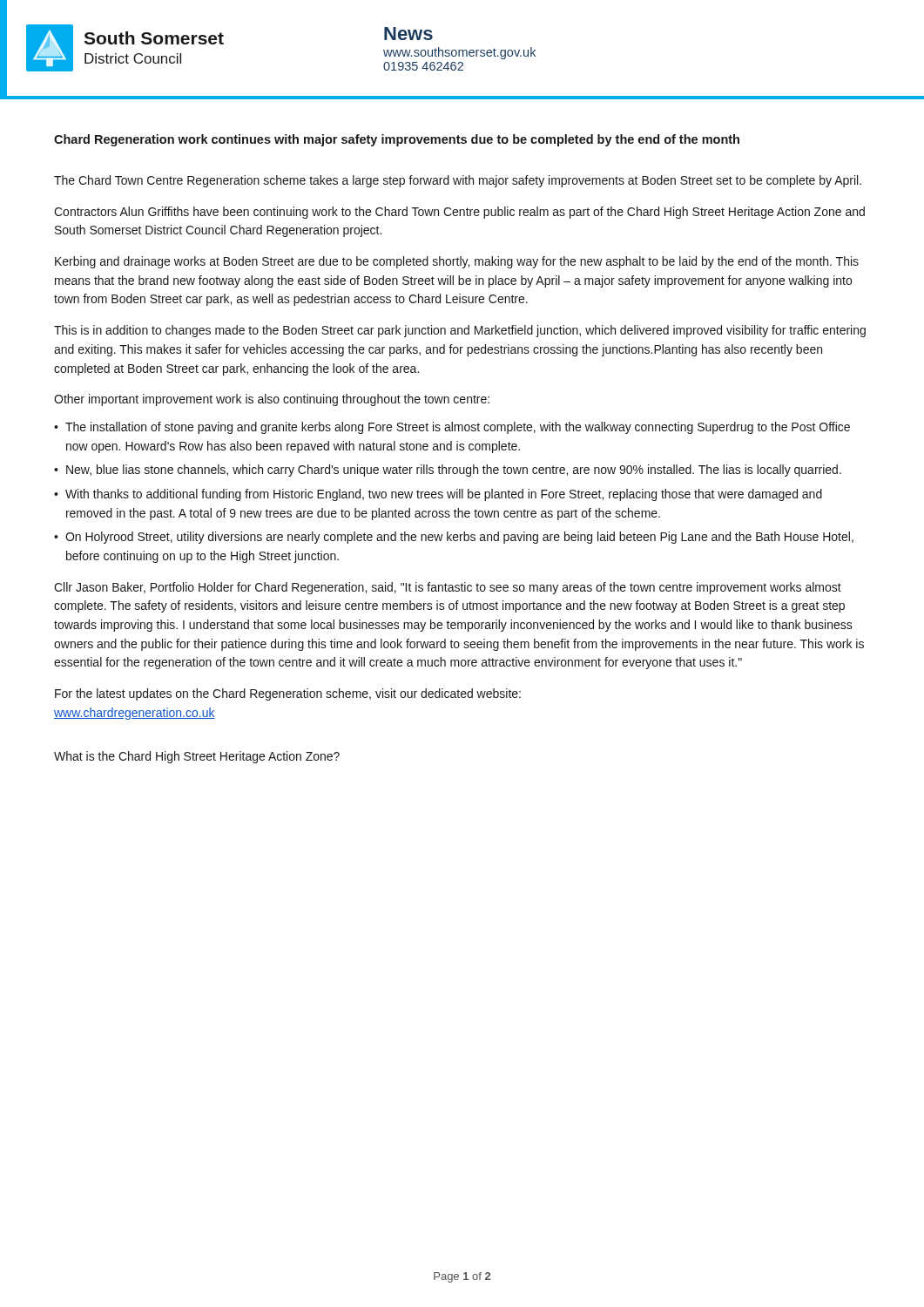Where is the passage that starts "Cllr Jason Baker, Portfolio Holder for Chard Regeneration,"?
Screen dimensions: 1307x924
point(459,625)
